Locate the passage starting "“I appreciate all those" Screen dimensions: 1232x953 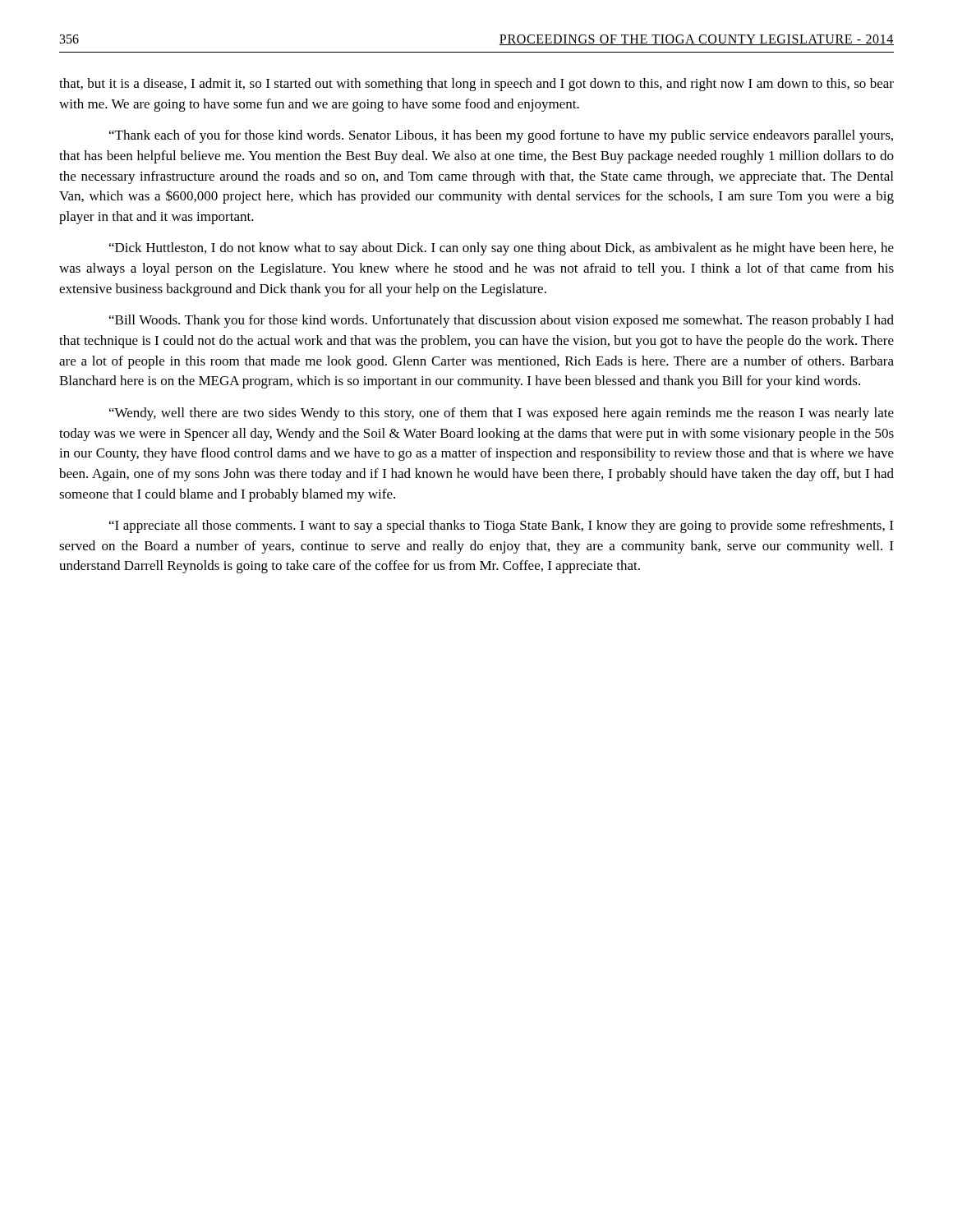(476, 546)
